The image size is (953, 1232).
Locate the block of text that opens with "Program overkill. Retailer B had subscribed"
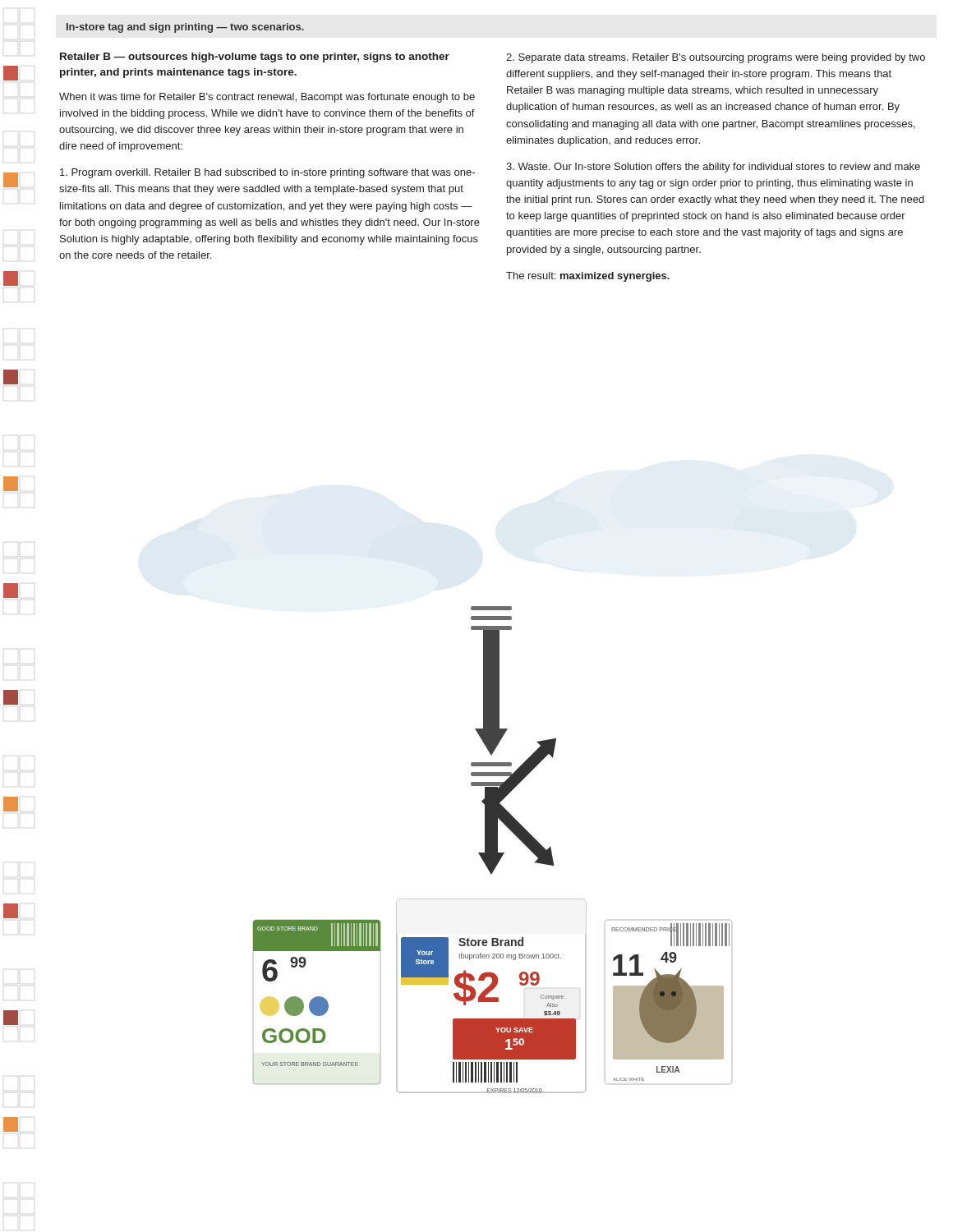coord(269,214)
